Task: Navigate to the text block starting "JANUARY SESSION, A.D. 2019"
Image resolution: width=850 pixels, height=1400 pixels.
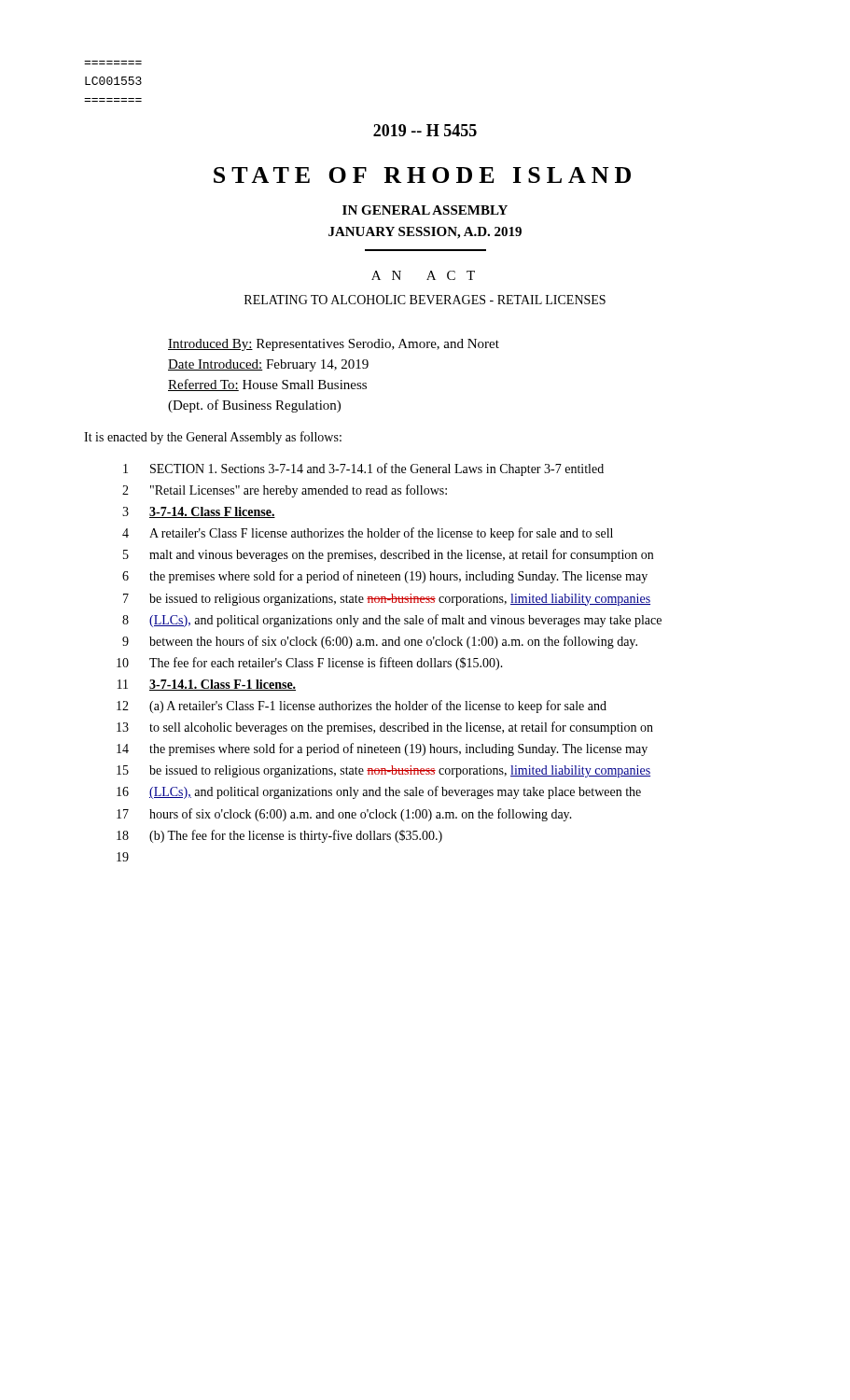Action: 425,231
